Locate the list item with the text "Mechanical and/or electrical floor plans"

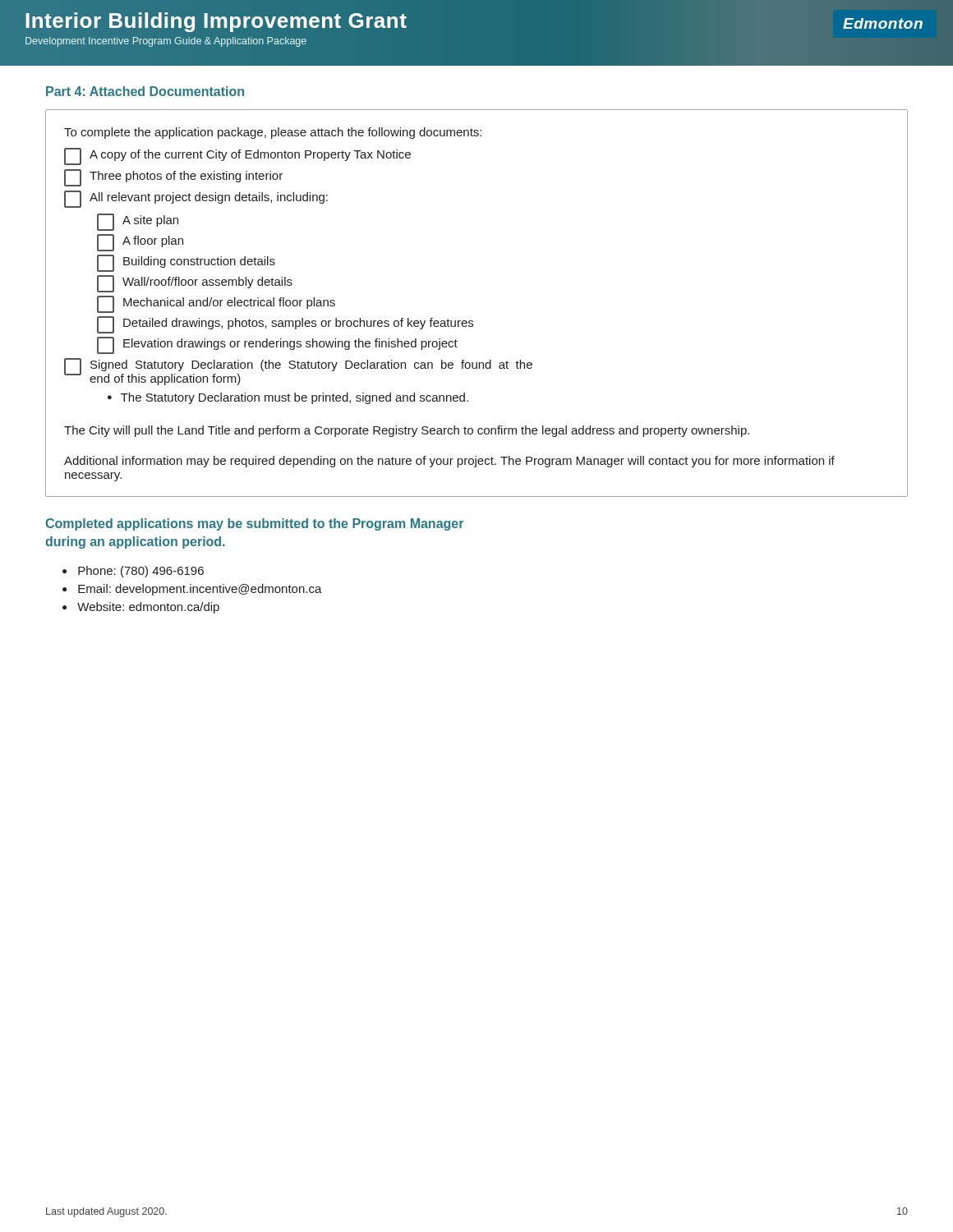click(216, 304)
